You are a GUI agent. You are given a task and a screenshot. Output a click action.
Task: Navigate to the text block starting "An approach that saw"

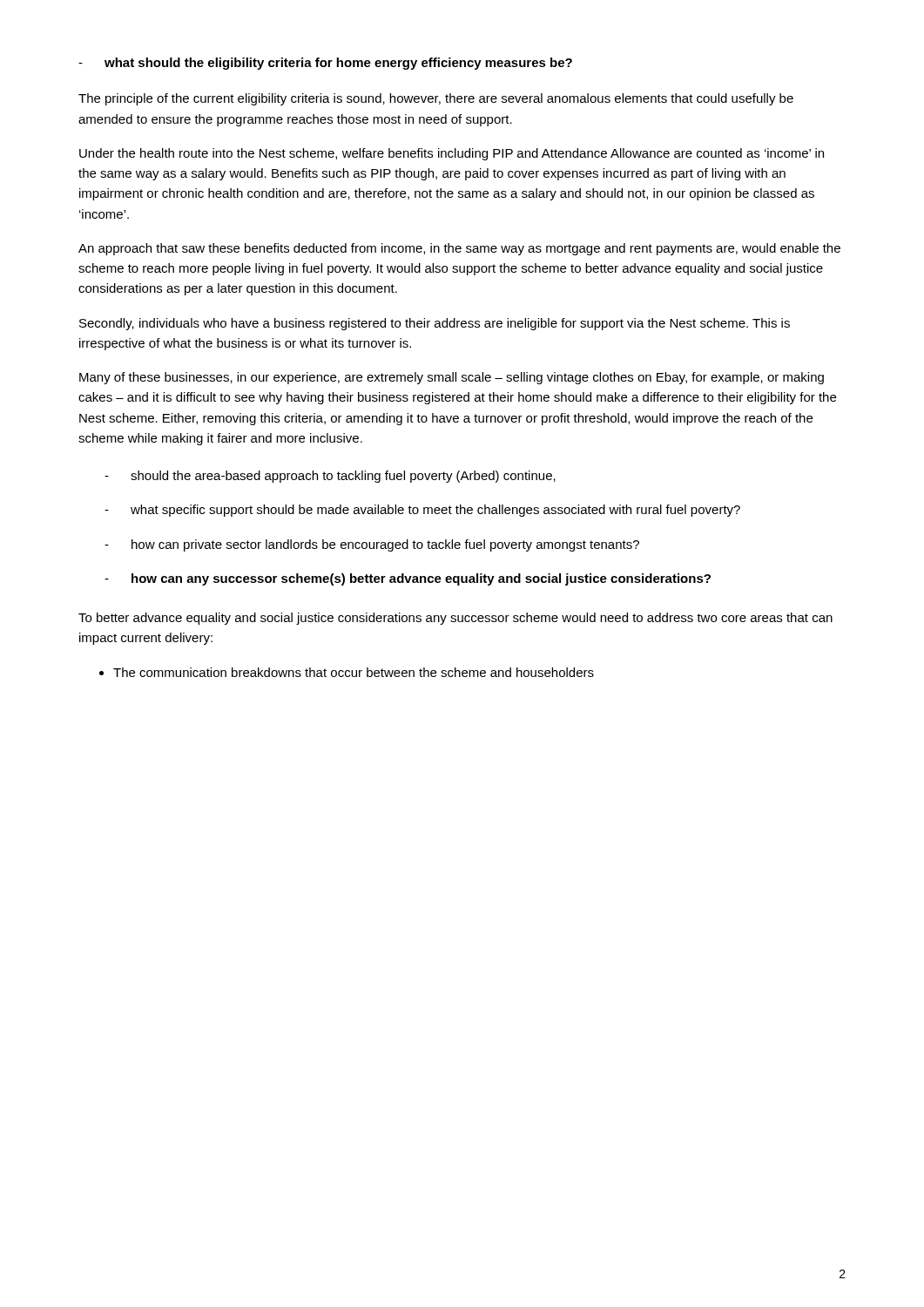(x=462, y=268)
